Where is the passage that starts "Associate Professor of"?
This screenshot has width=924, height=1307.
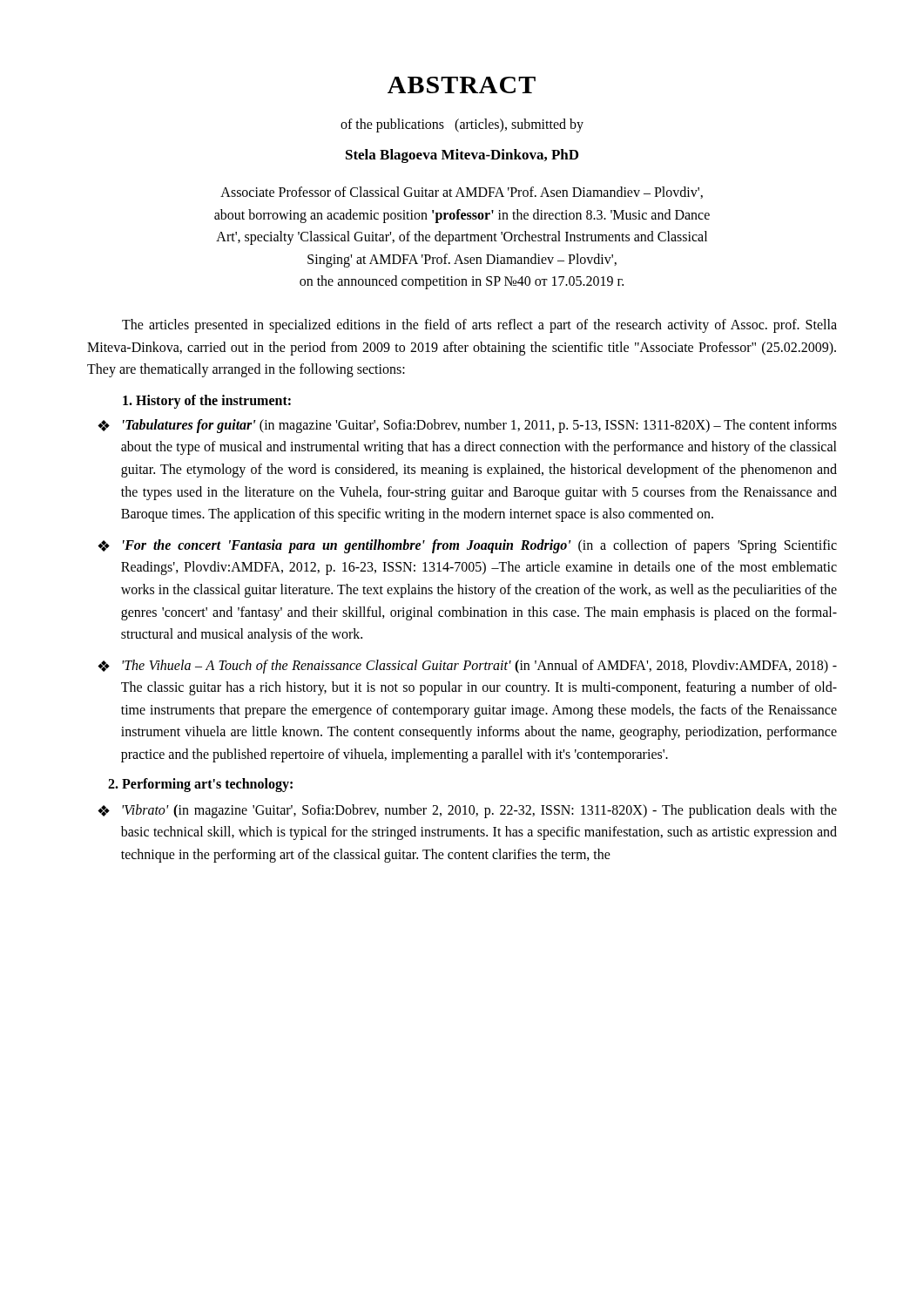click(462, 237)
